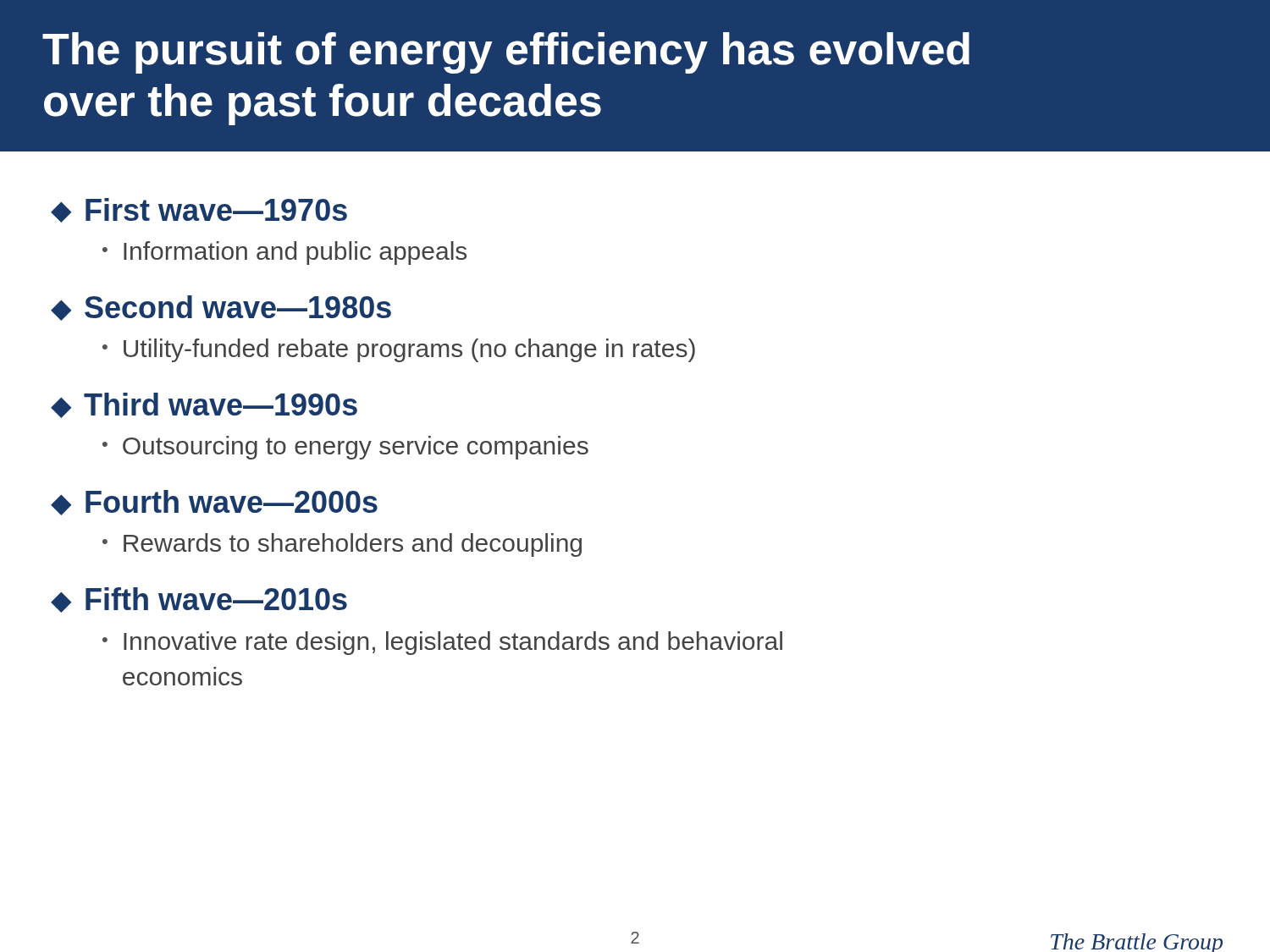Locate the list item with the text "◆ First wave—1970s"
Screen dimensions: 952x1270
[x=199, y=210]
